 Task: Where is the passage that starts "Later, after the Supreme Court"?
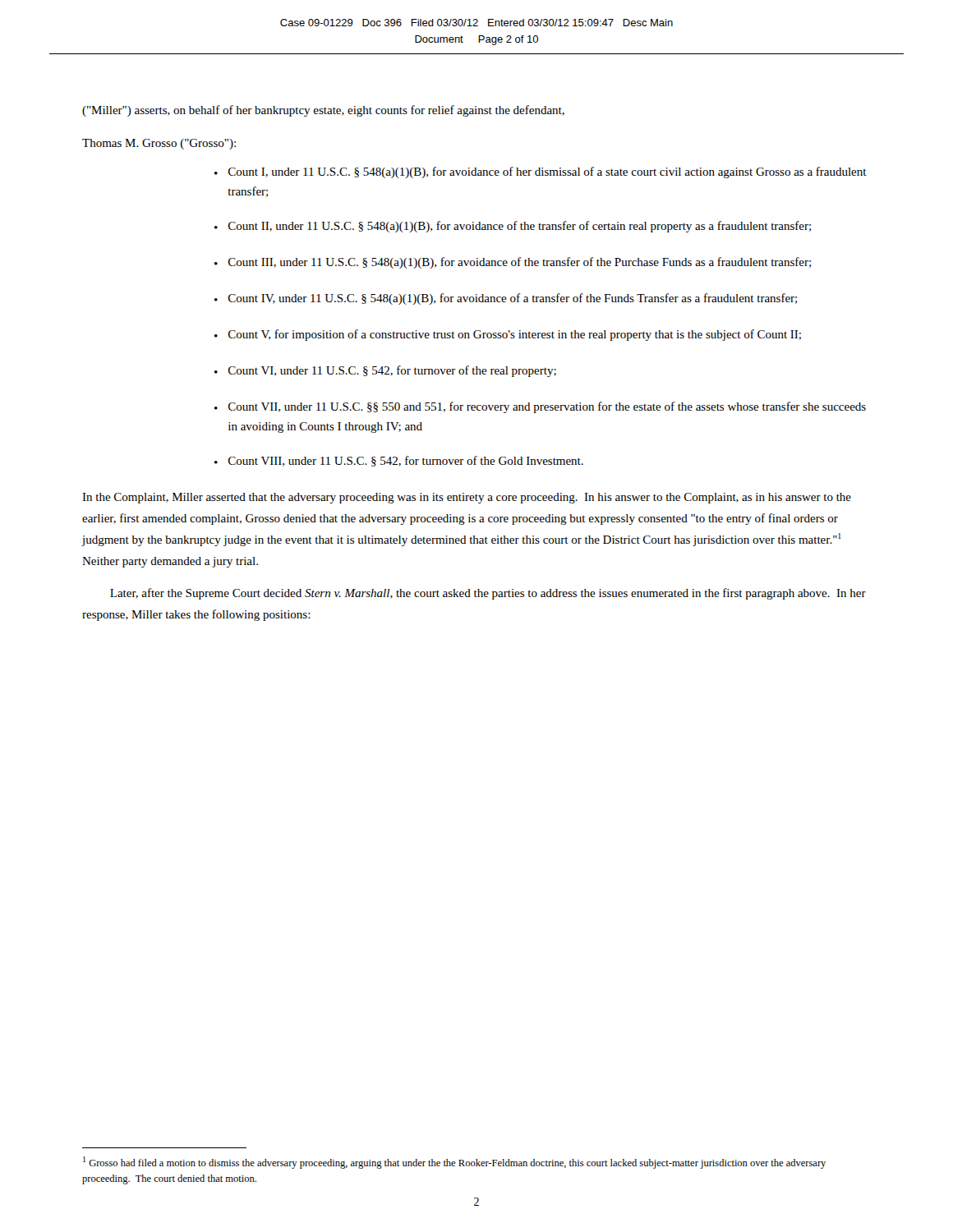click(474, 603)
